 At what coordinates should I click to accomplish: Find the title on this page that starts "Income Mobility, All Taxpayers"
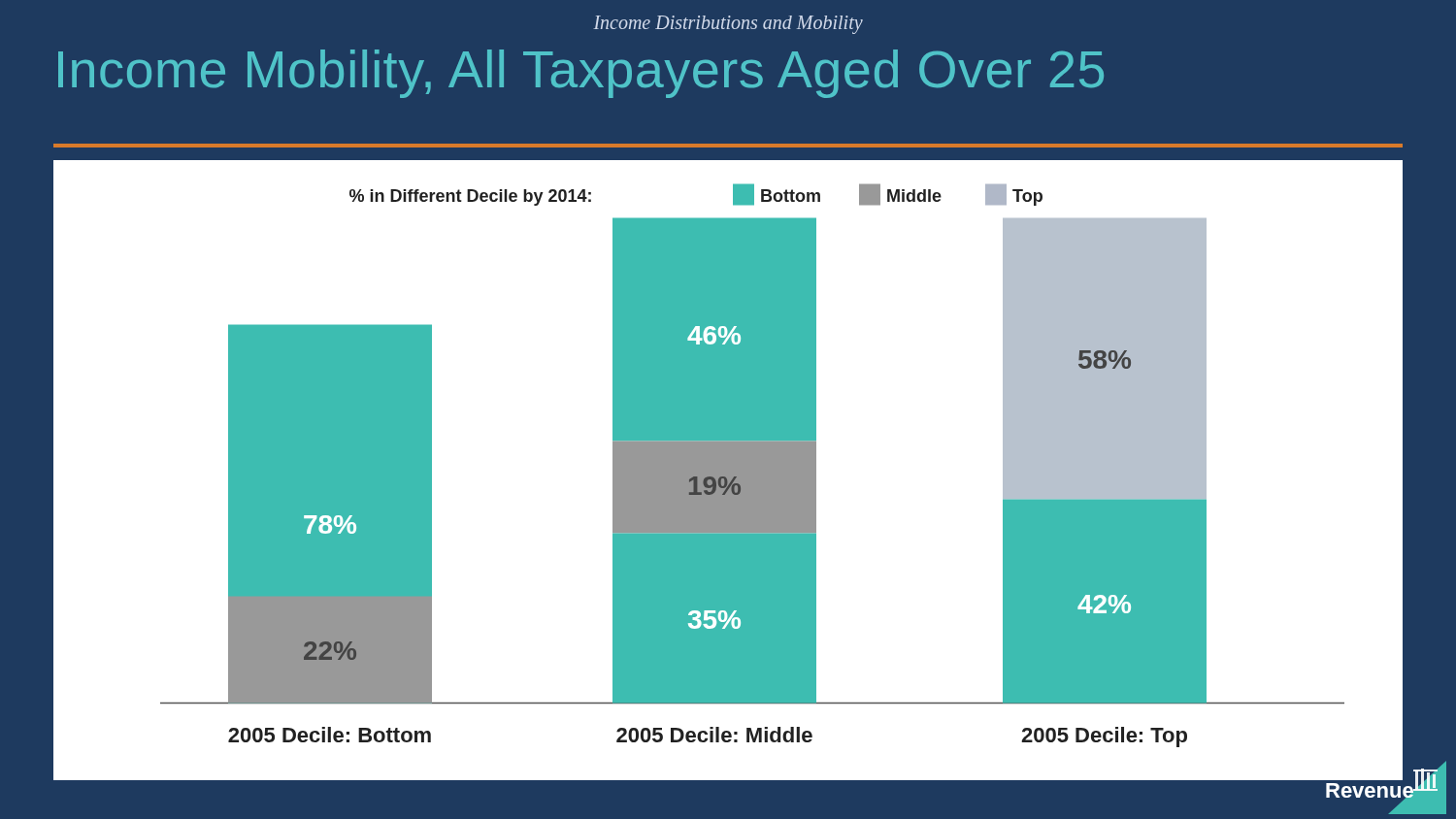(580, 69)
